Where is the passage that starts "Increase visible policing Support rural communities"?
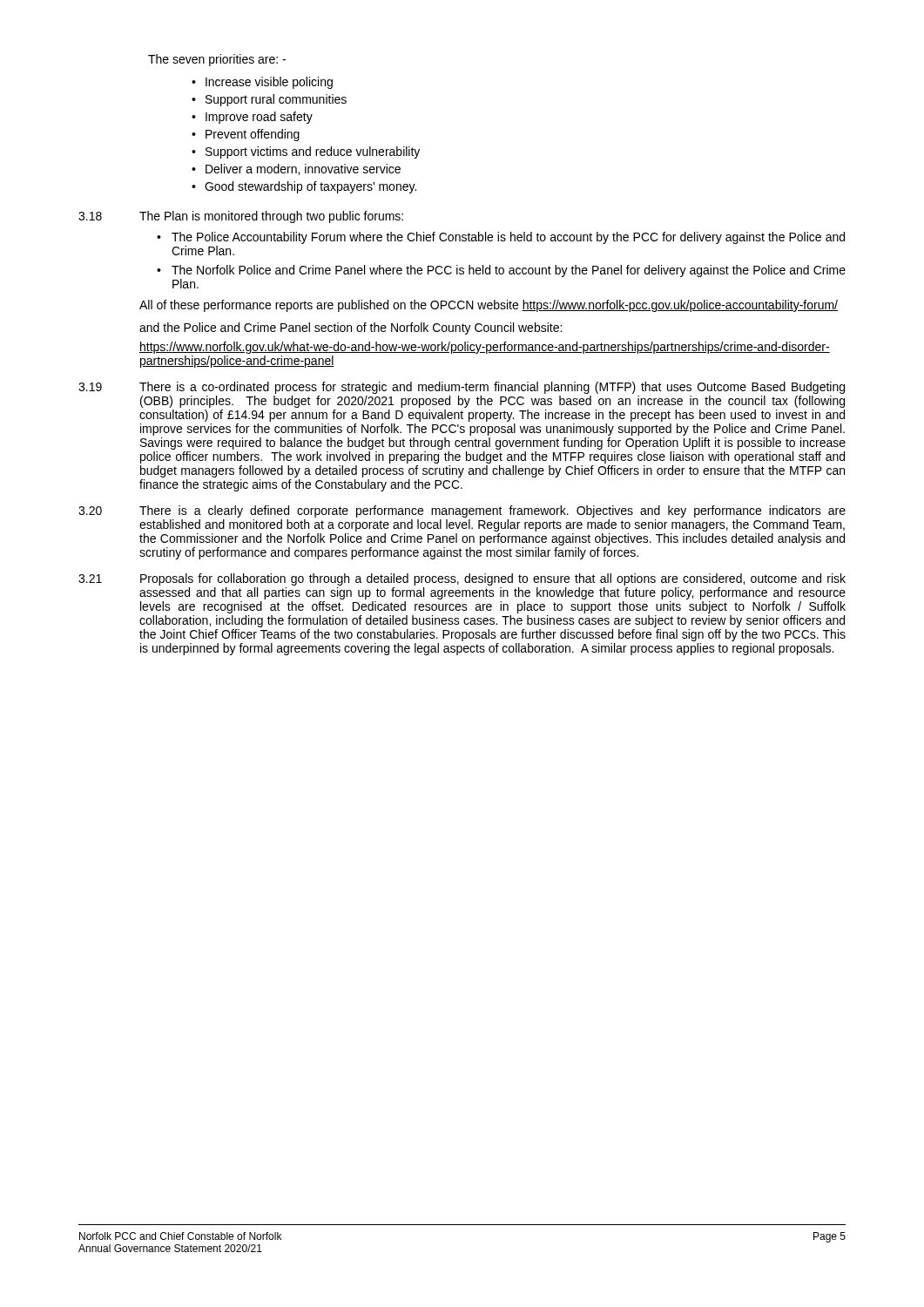Image resolution: width=924 pixels, height=1307 pixels. [262, 83]
